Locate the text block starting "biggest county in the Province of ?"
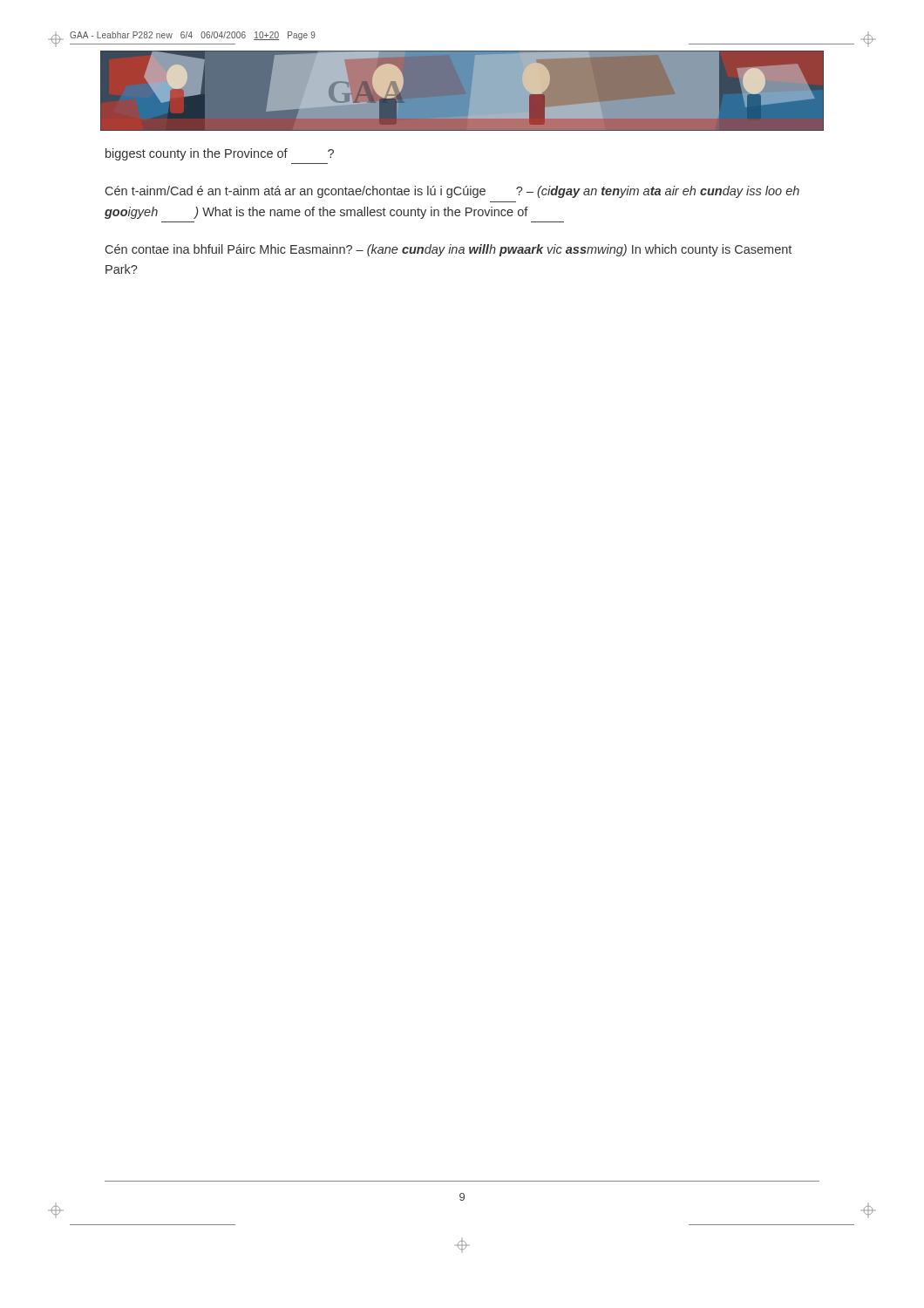924x1308 pixels. coord(220,154)
